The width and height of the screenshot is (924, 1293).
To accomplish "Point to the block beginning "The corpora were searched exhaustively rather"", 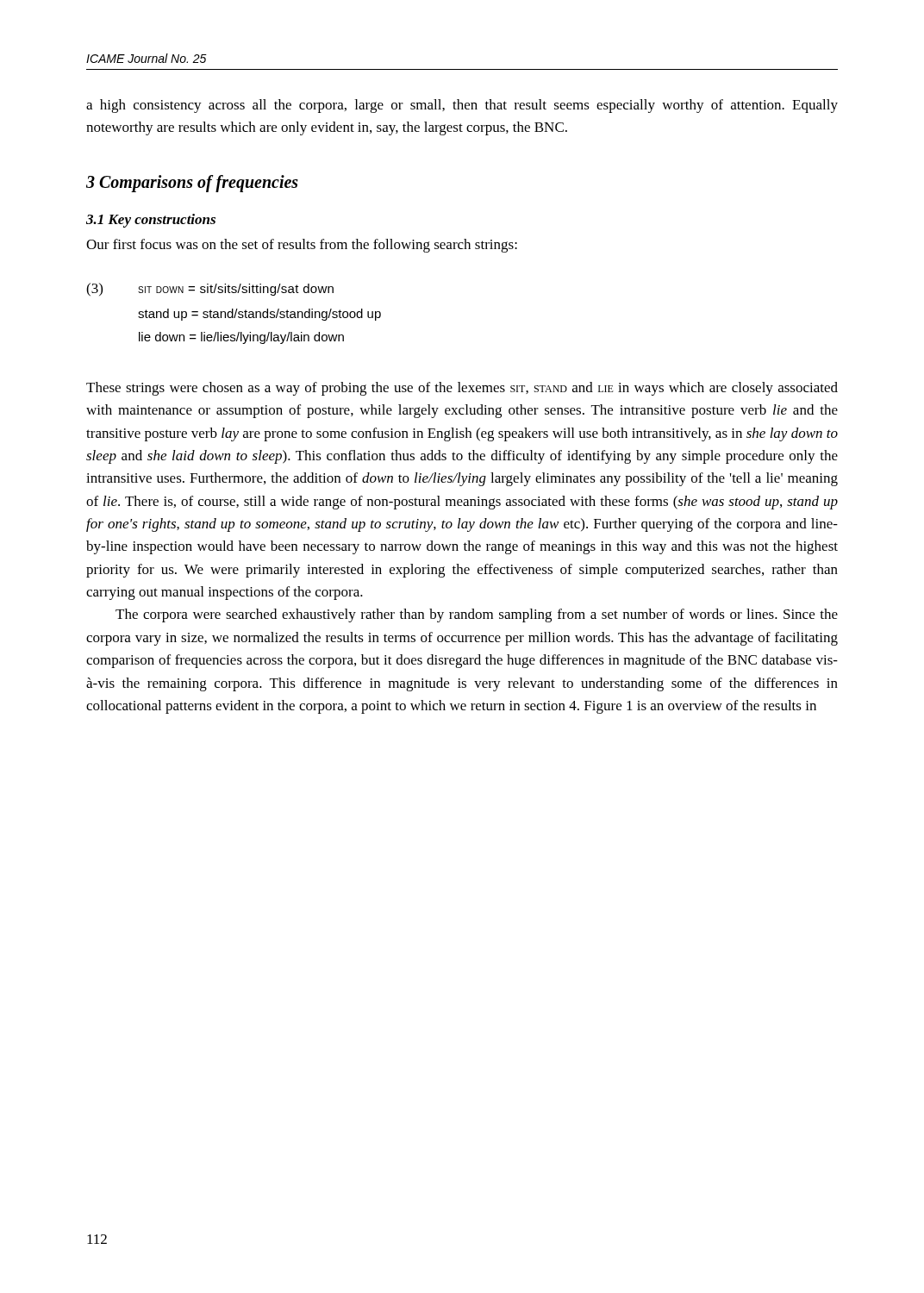I will pos(462,660).
